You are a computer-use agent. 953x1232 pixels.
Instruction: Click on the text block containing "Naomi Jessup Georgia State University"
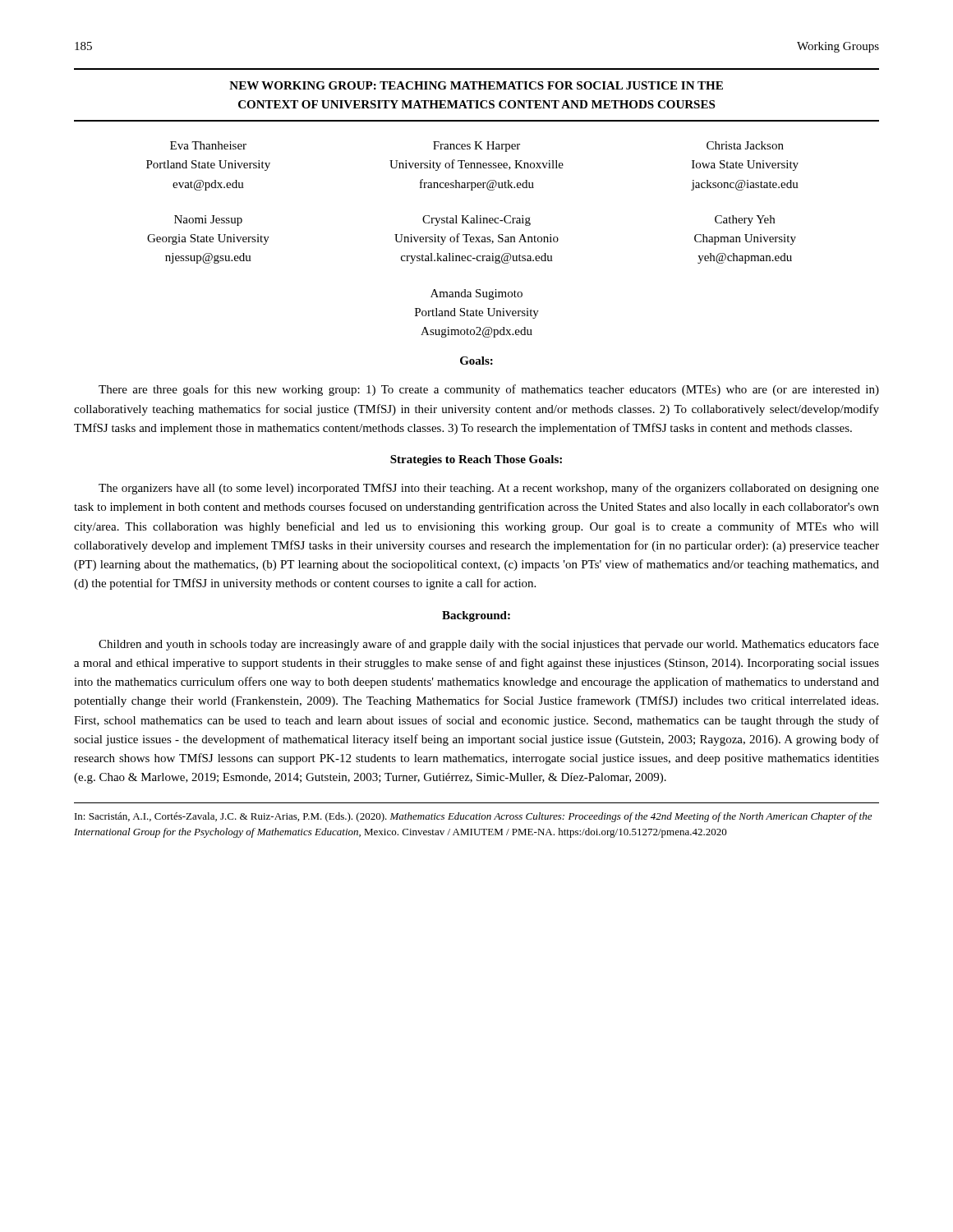click(208, 238)
